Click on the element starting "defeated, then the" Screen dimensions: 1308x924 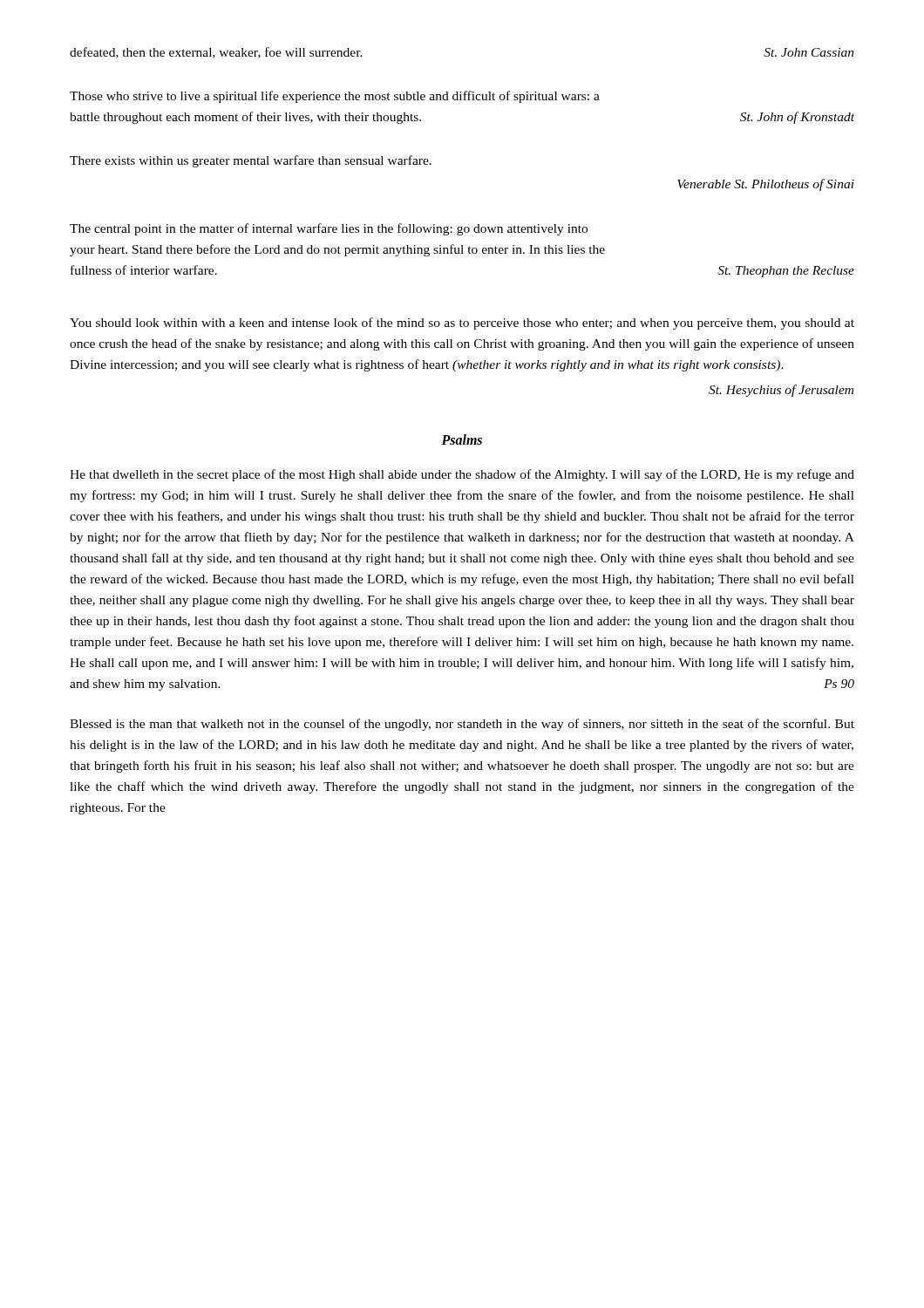[x=211, y=53]
